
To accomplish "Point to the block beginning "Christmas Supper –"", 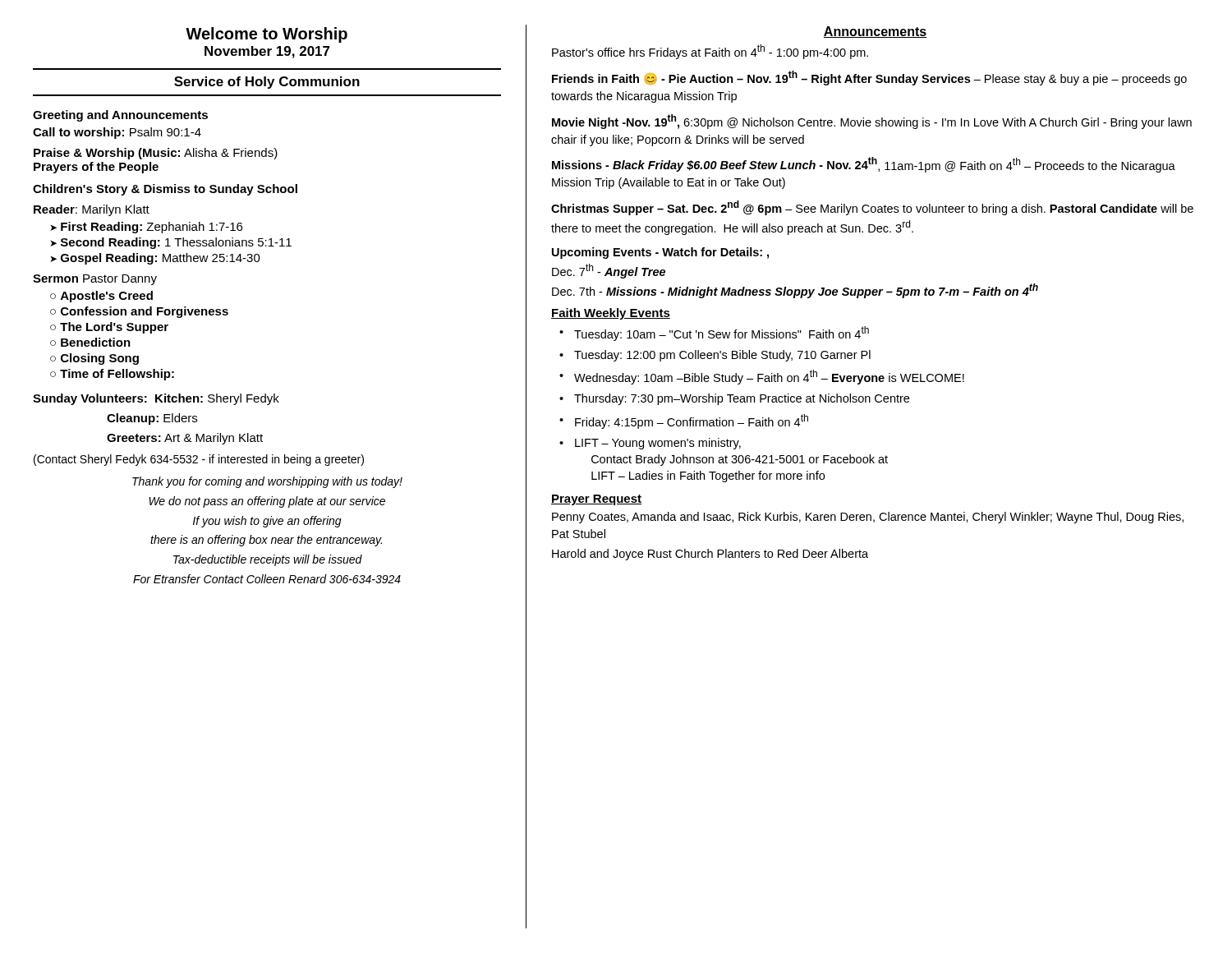I will [x=872, y=217].
